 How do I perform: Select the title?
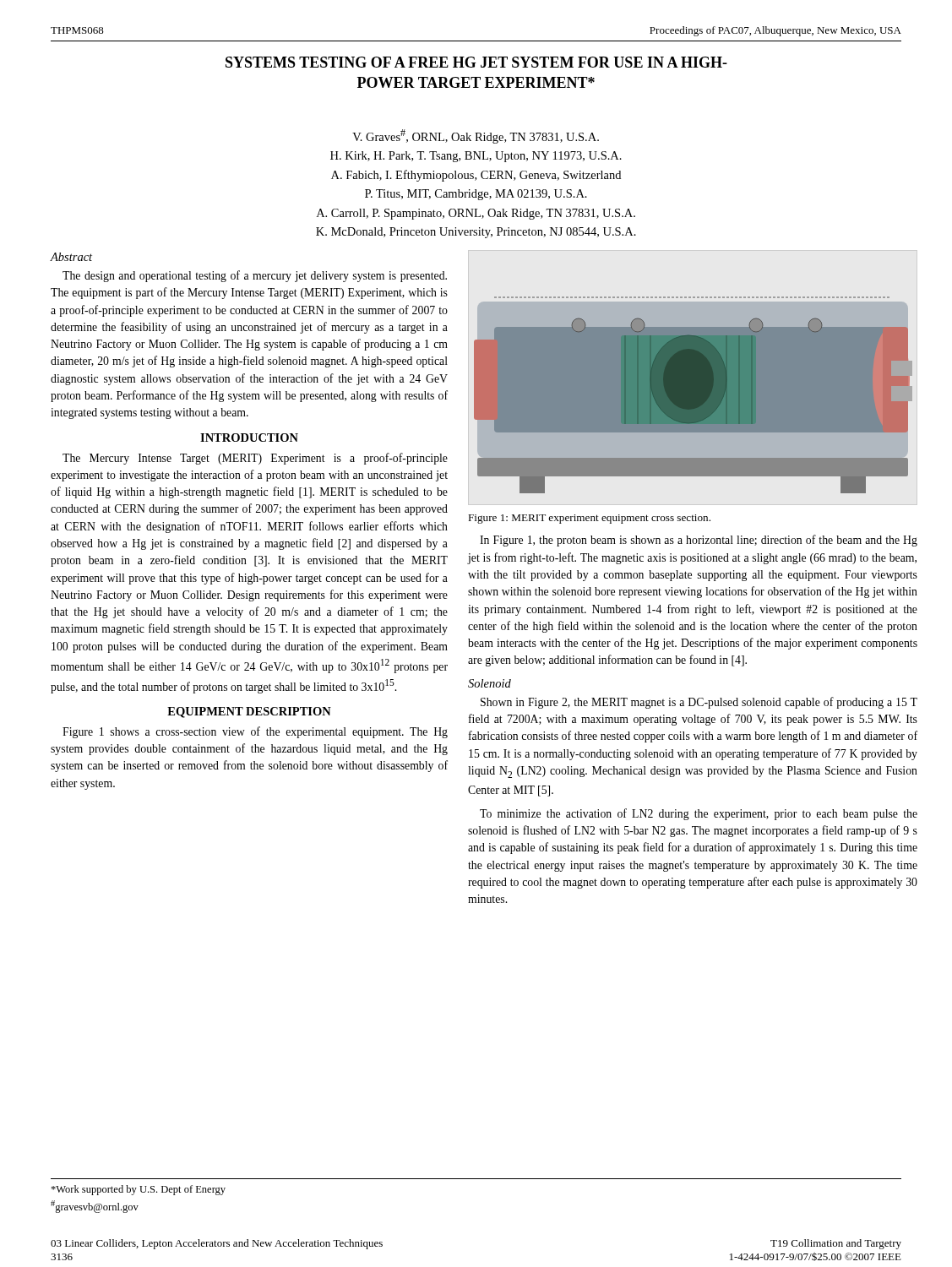click(x=476, y=73)
